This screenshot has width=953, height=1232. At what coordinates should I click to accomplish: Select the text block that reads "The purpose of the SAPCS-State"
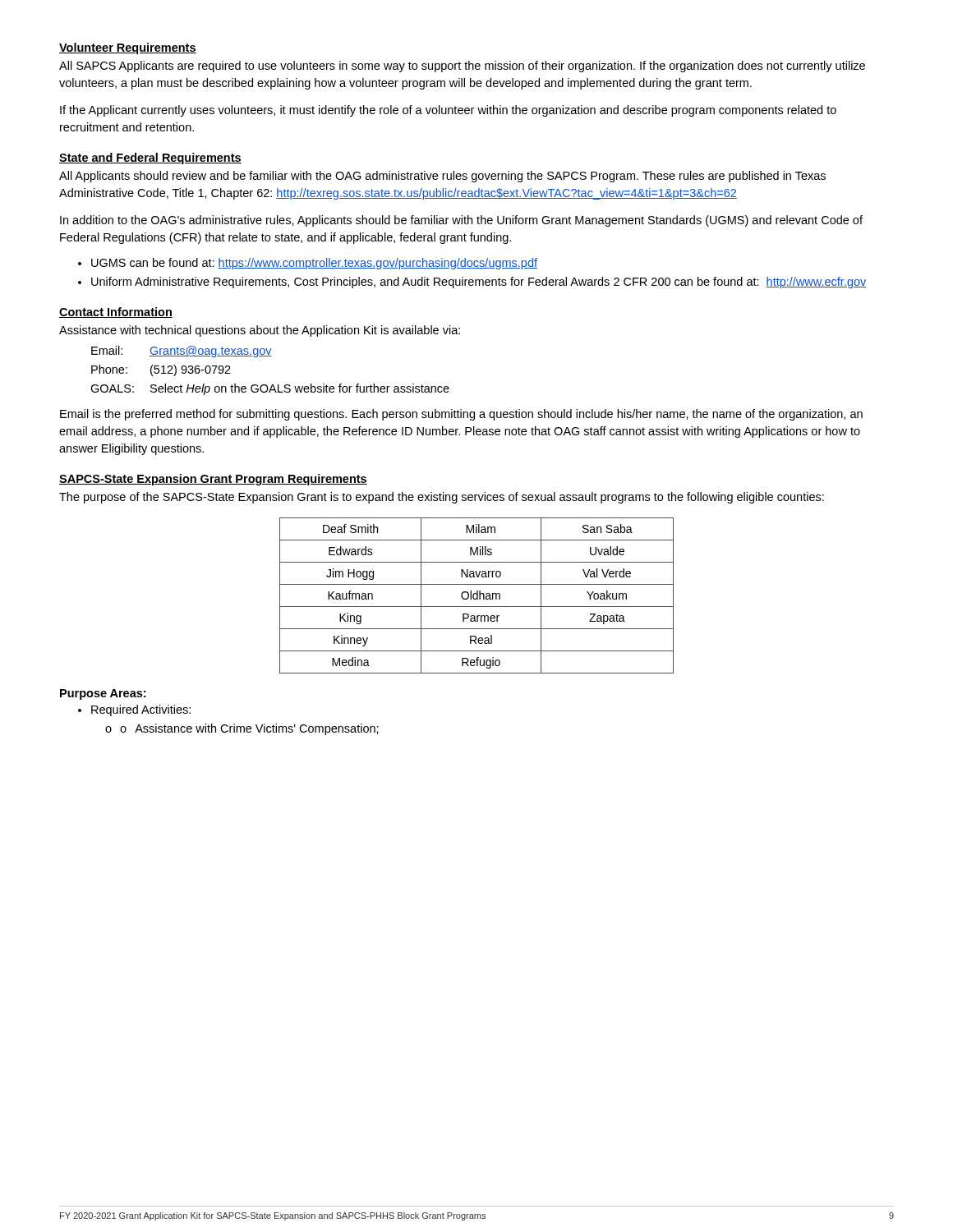point(442,497)
